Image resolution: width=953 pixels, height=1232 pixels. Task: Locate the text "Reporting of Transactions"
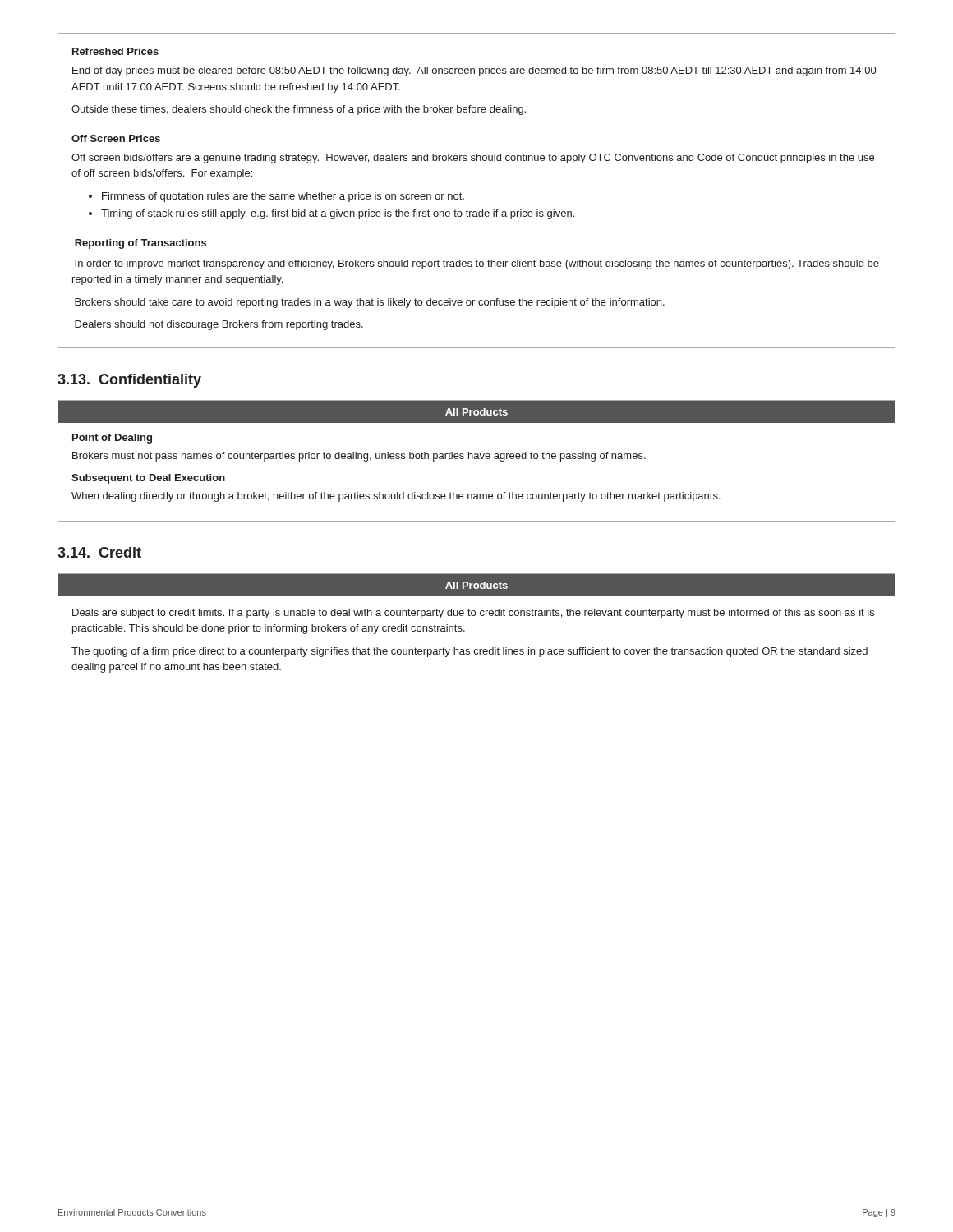[139, 242]
